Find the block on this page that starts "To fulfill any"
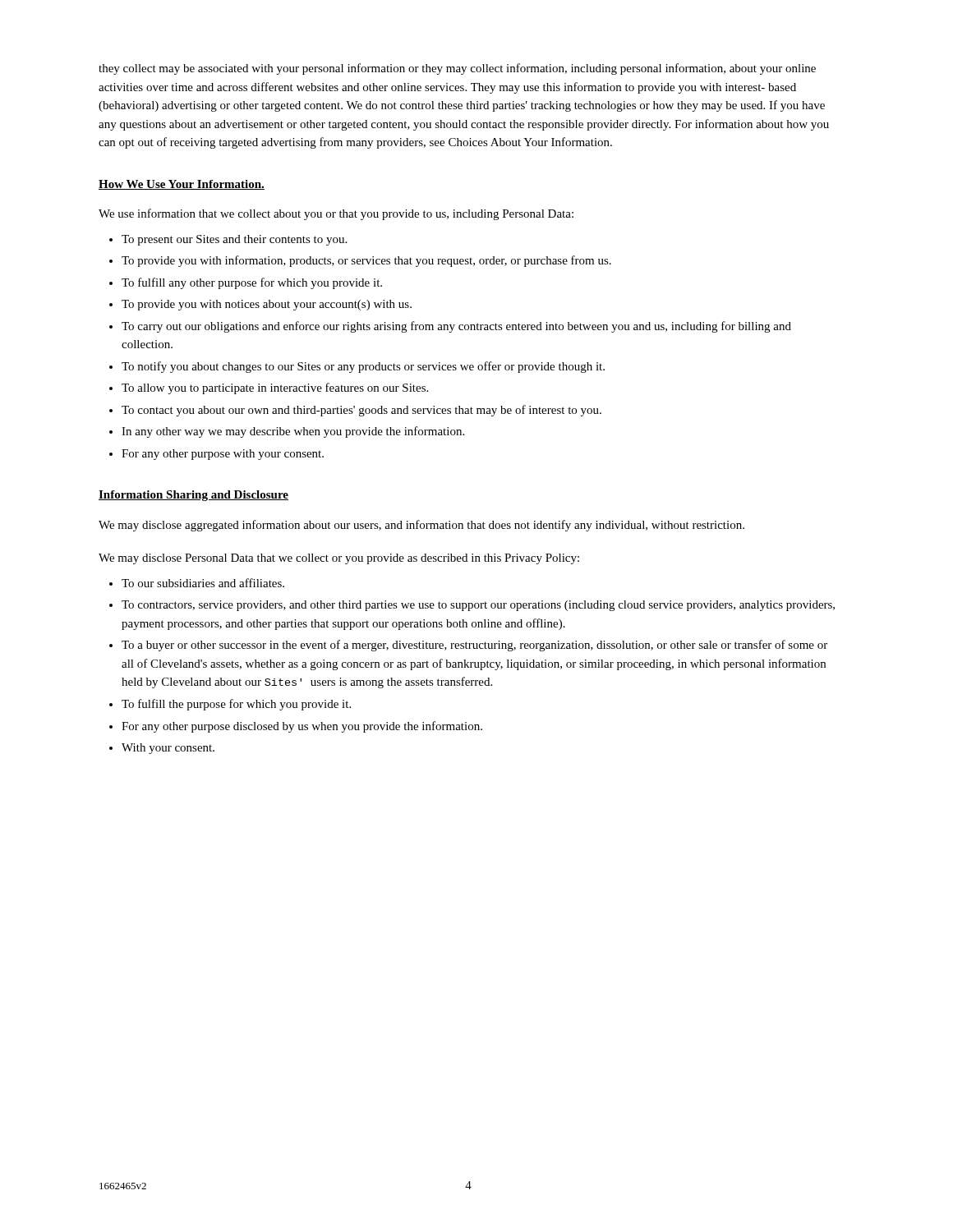Image resolution: width=953 pixels, height=1232 pixels. tap(252, 282)
